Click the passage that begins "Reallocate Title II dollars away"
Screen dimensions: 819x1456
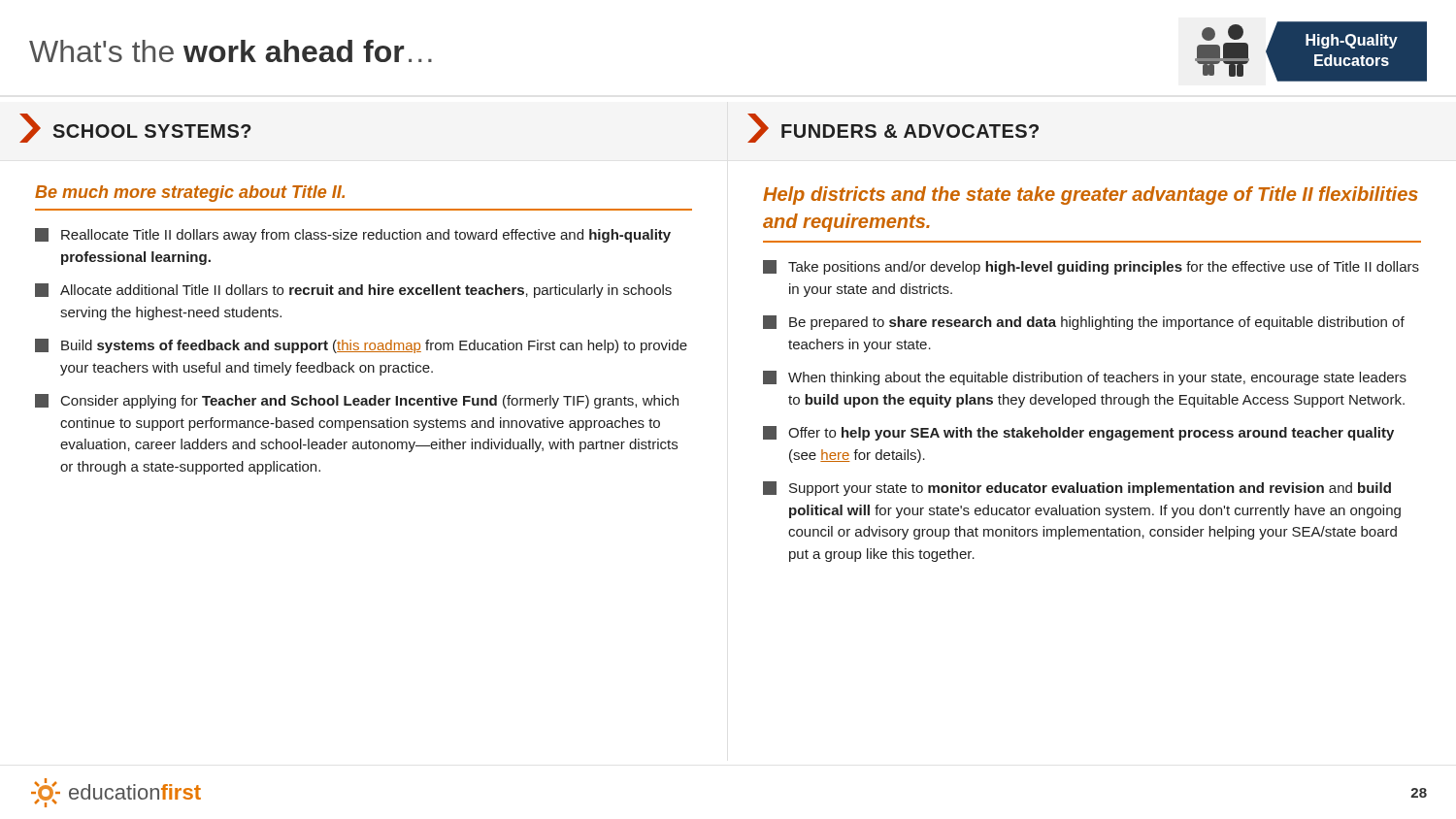(363, 246)
